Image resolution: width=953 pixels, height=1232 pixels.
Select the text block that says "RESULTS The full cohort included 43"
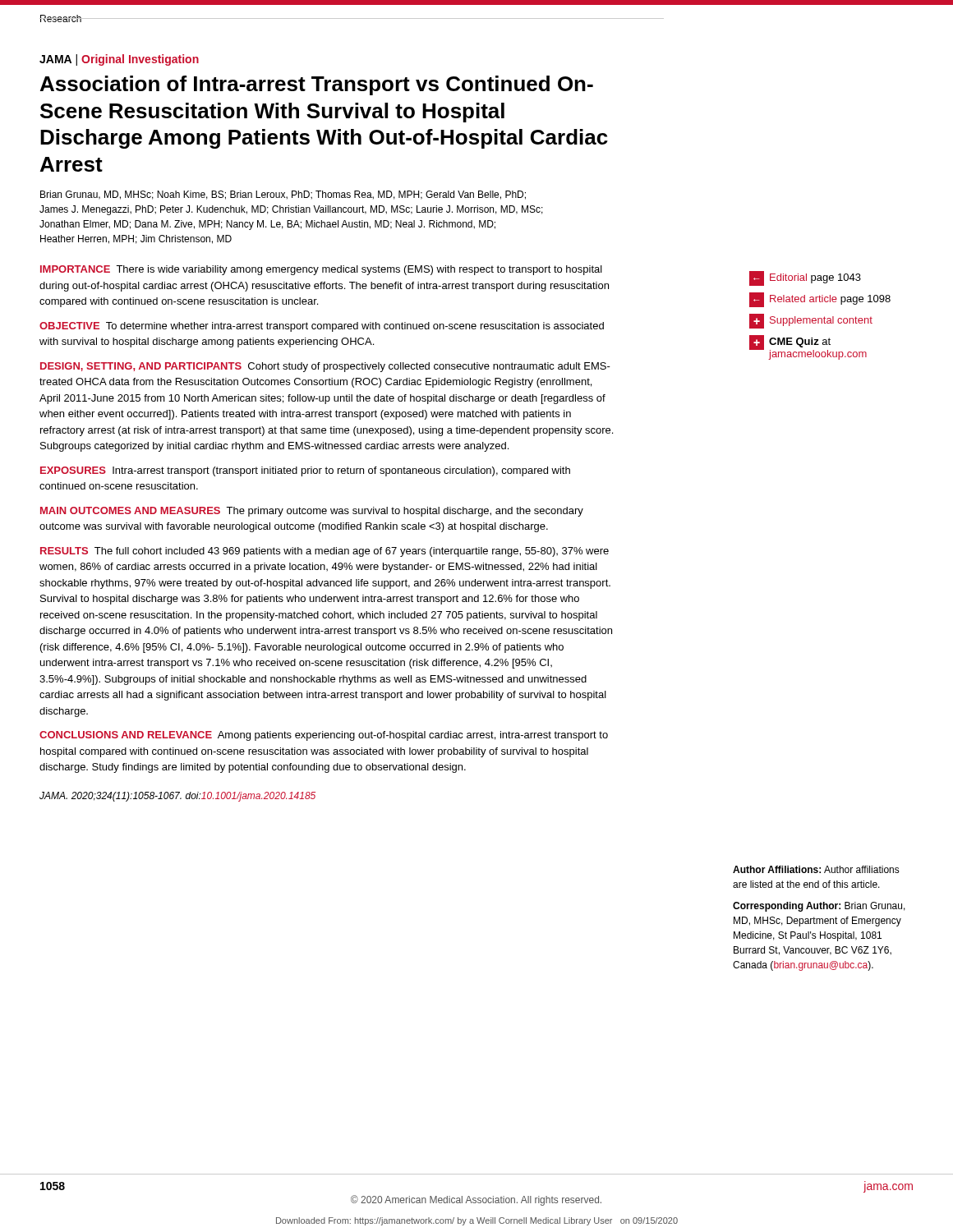326,630
